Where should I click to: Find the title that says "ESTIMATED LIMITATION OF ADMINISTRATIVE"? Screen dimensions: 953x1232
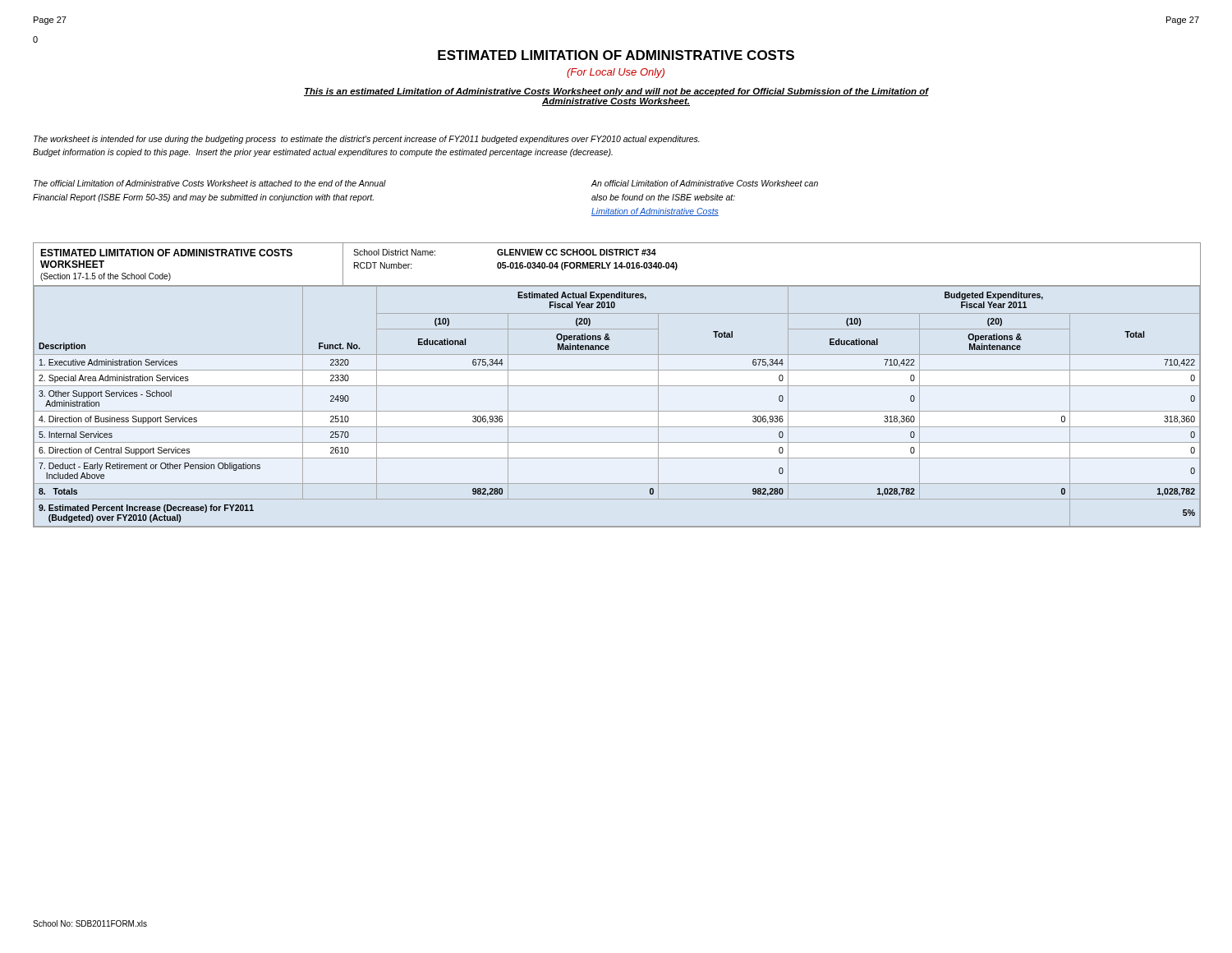[x=616, y=63]
